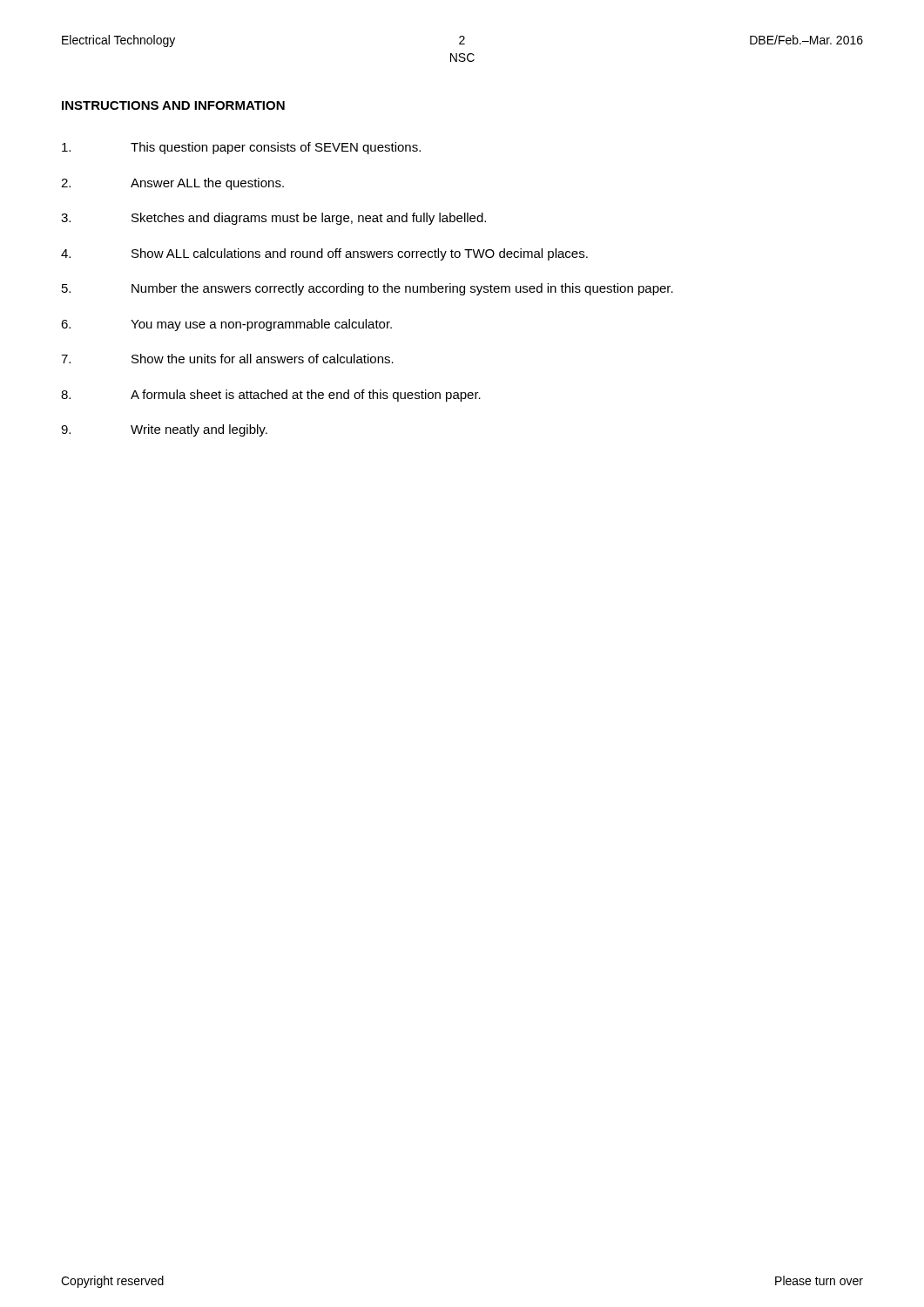Click on the list item containing "5. Number the answers correctly according to"
This screenshot has height=1307, width=924.
pyautogui.click(x=462, y=289)
